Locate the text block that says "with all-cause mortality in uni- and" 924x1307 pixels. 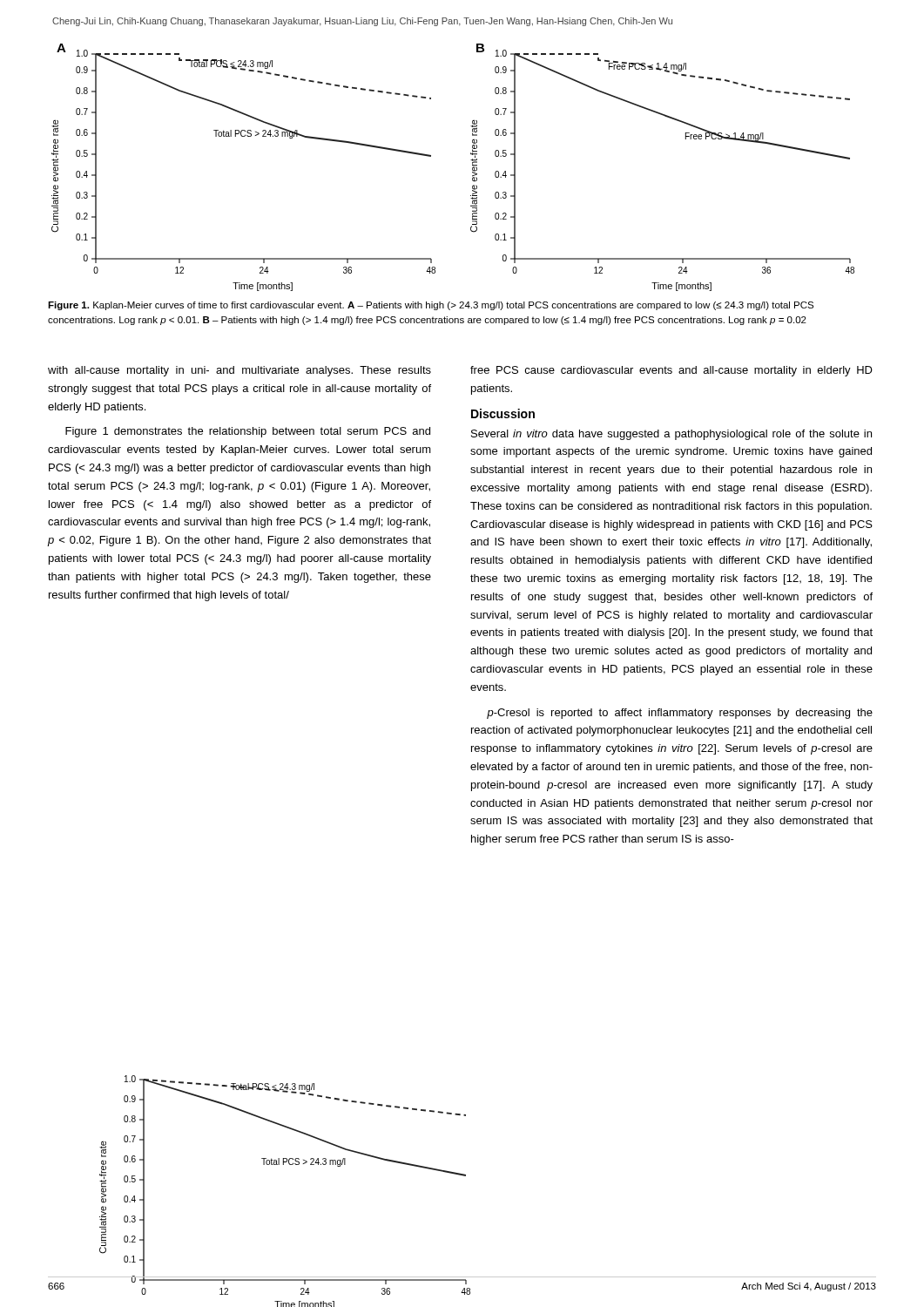point(239,483)
